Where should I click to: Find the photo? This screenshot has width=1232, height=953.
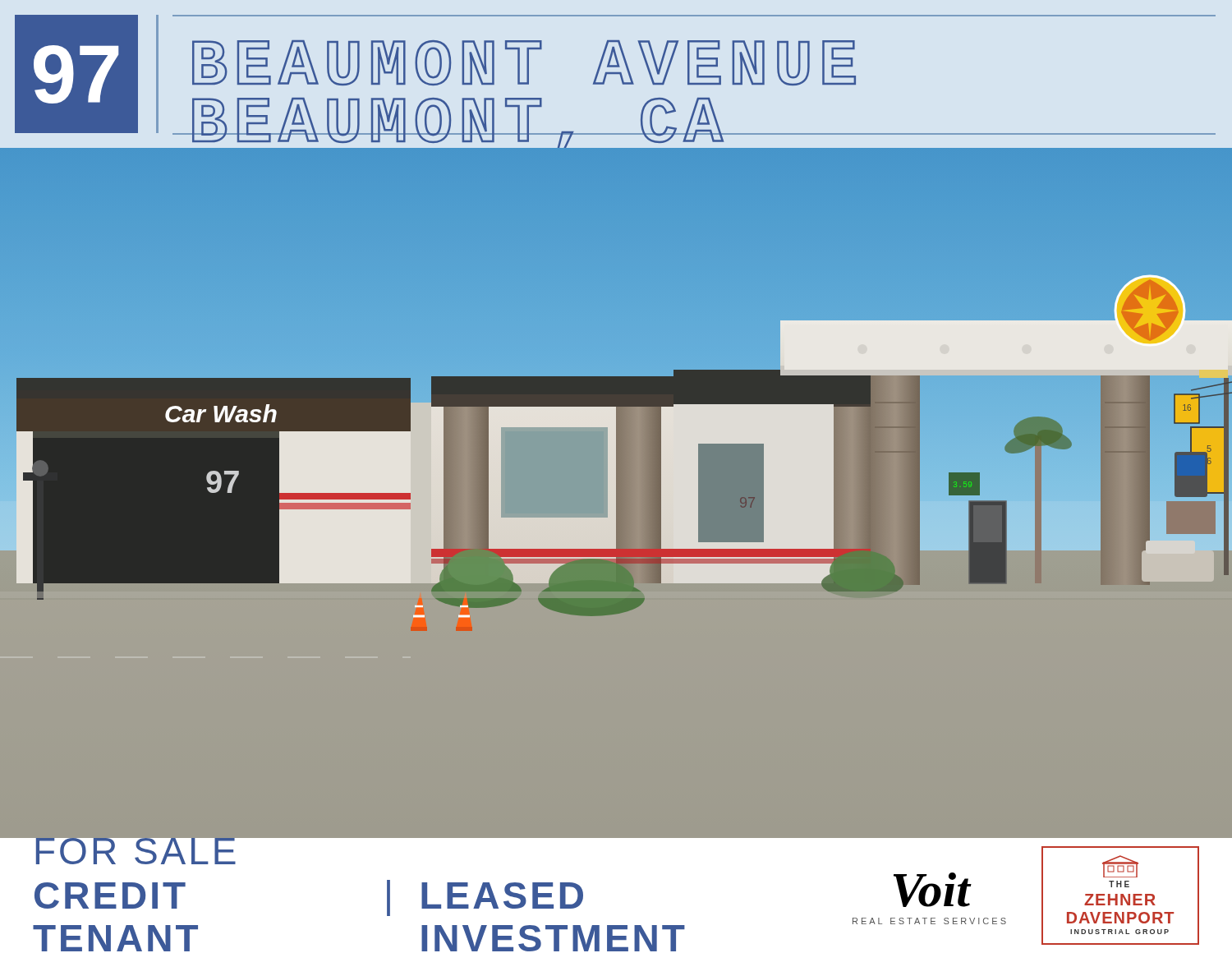coord(616,493)
